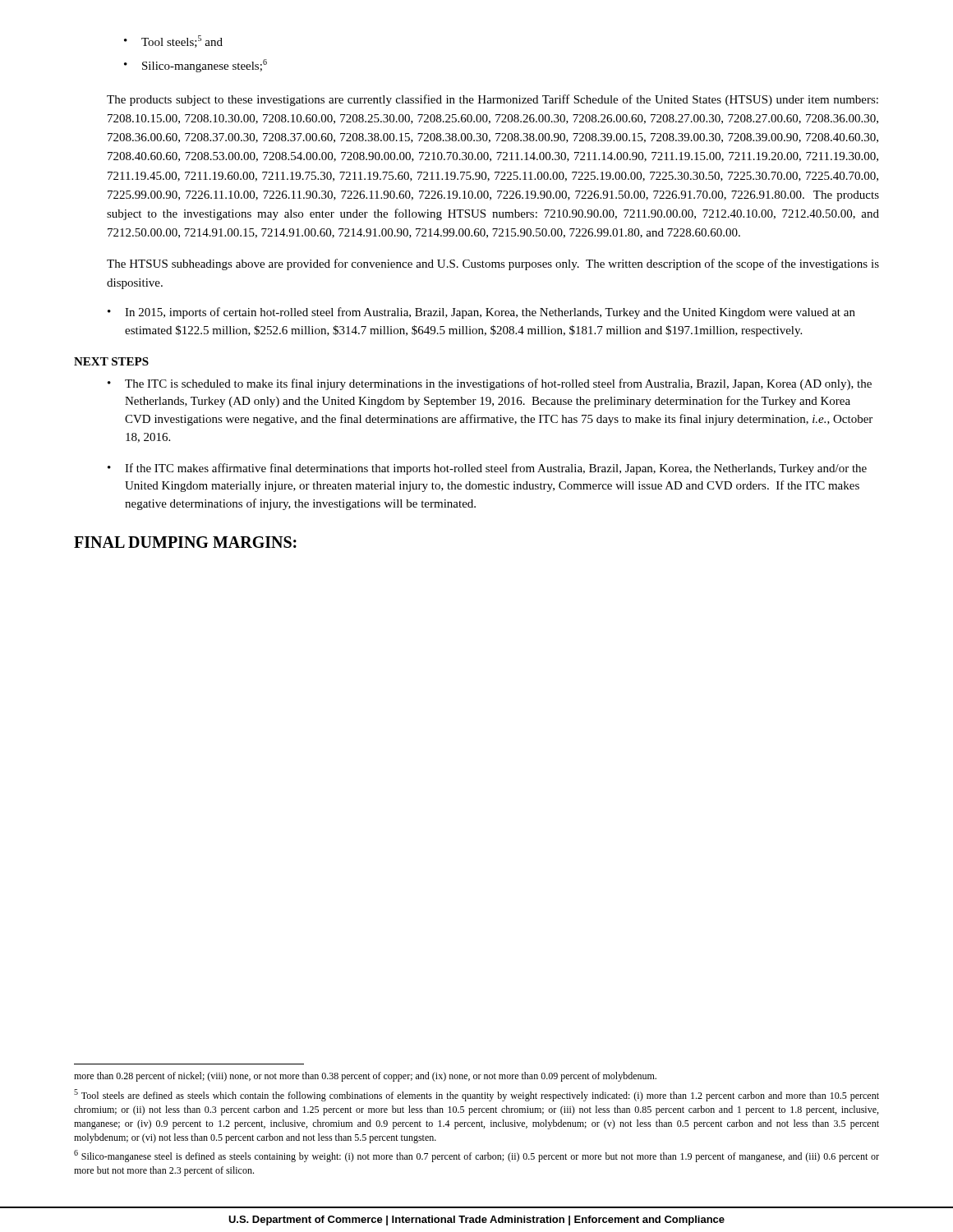Locate the footnote containing "more than 0.28 percent of nickel; (viii)"

pyautogui.click(x=366, y=1076)
